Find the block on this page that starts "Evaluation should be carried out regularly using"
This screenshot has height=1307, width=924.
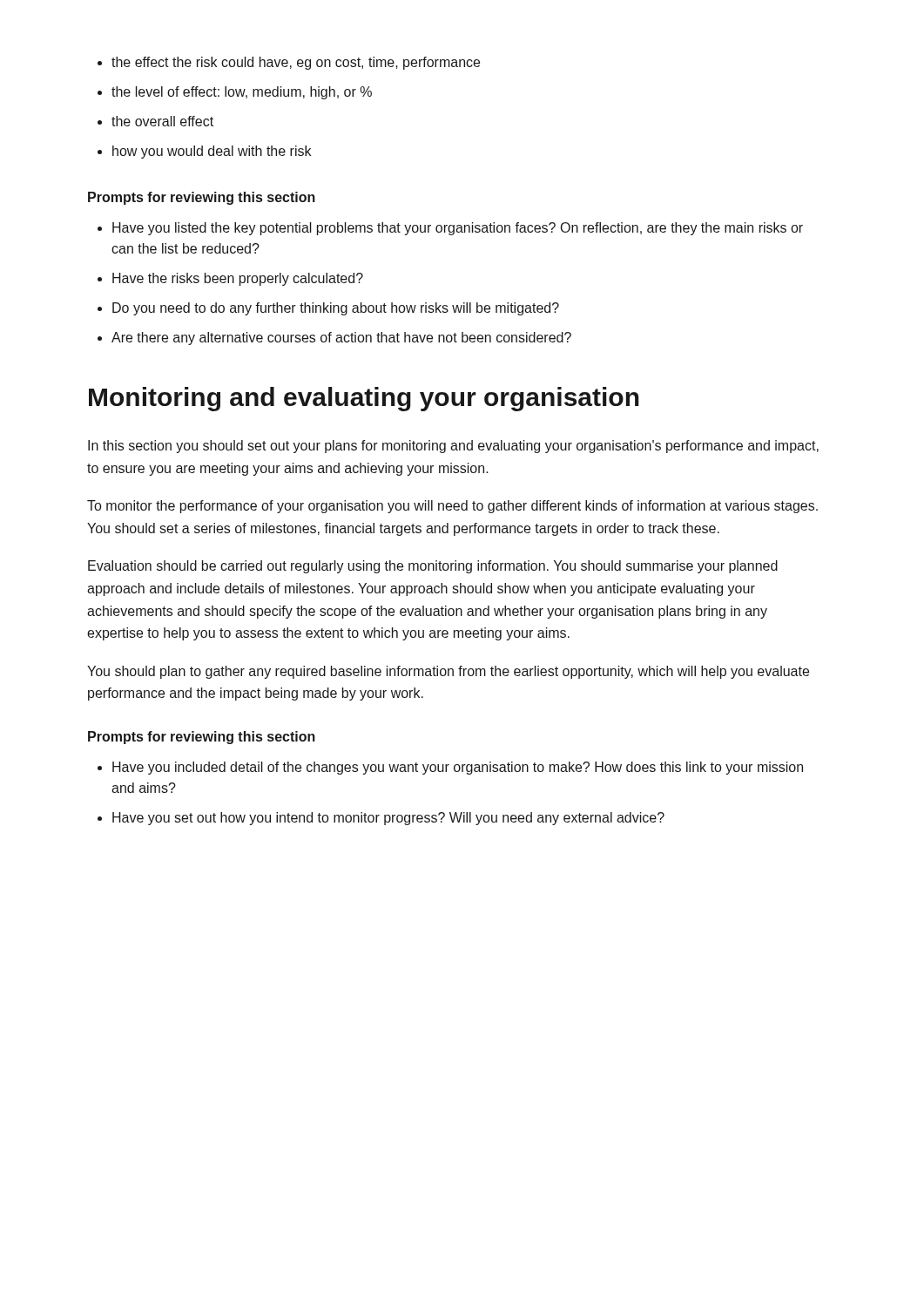433,600
